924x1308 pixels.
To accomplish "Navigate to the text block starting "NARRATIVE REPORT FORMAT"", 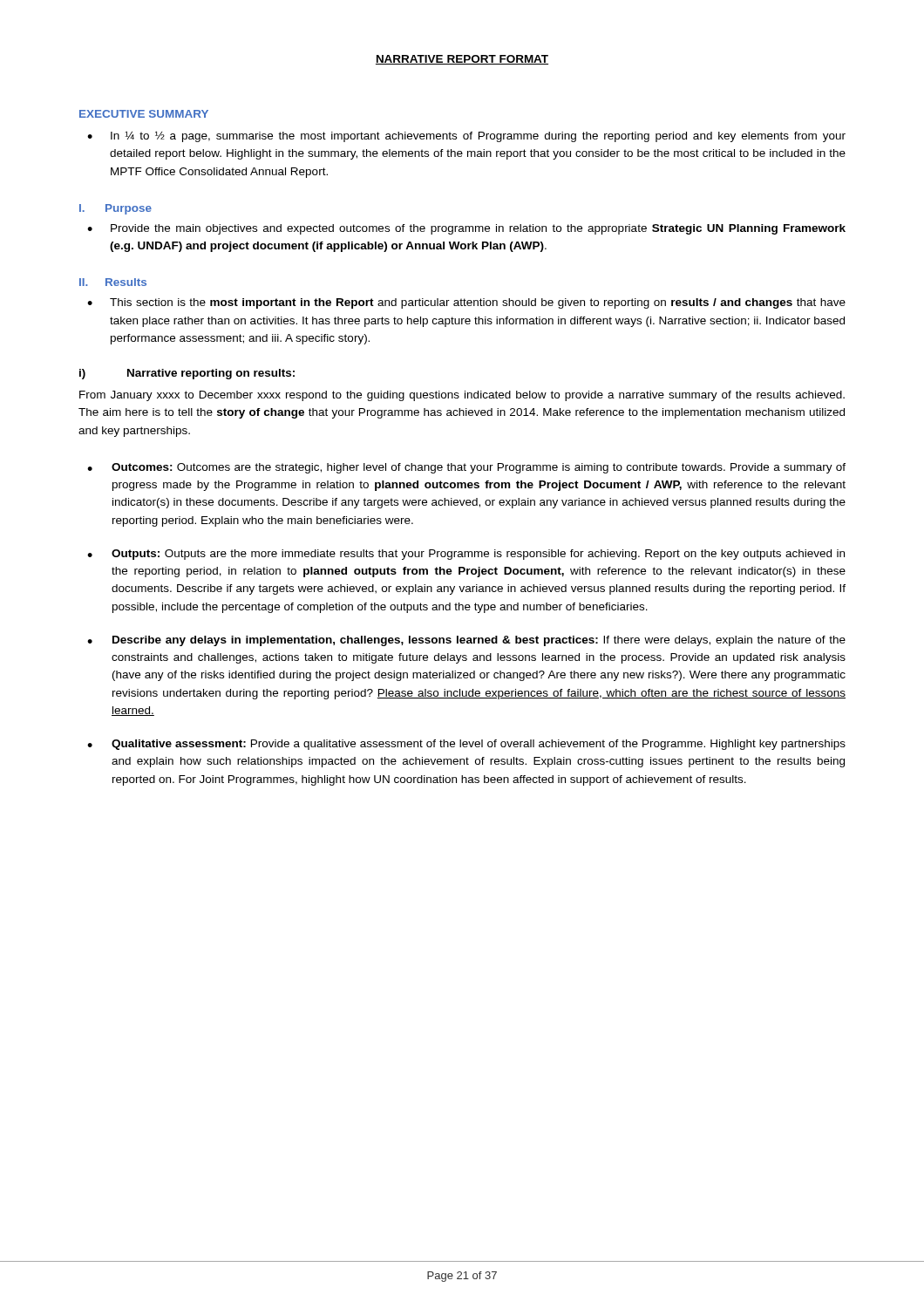I will point(462,59).
